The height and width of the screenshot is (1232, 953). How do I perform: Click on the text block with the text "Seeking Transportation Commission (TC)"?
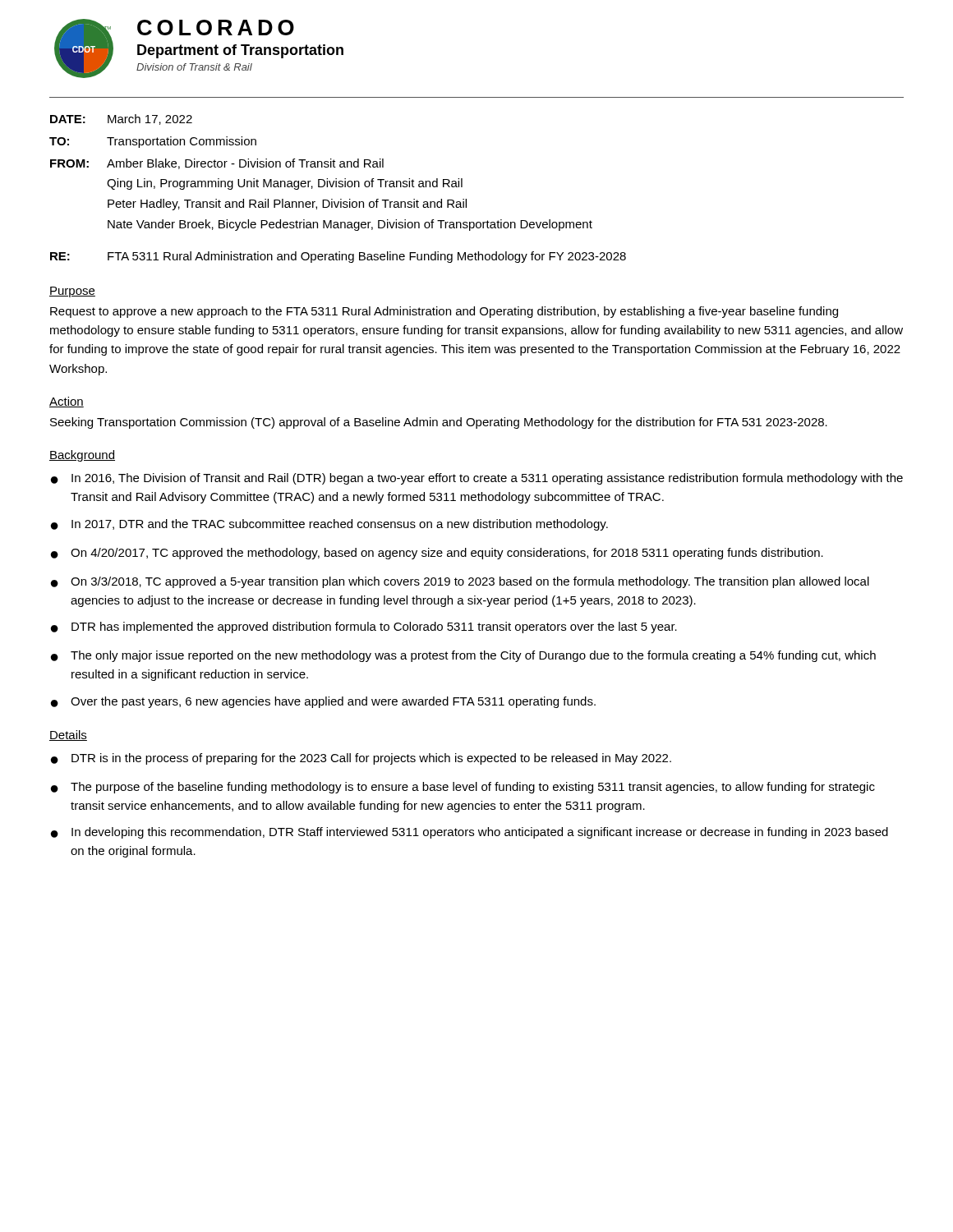pos(439,422)
